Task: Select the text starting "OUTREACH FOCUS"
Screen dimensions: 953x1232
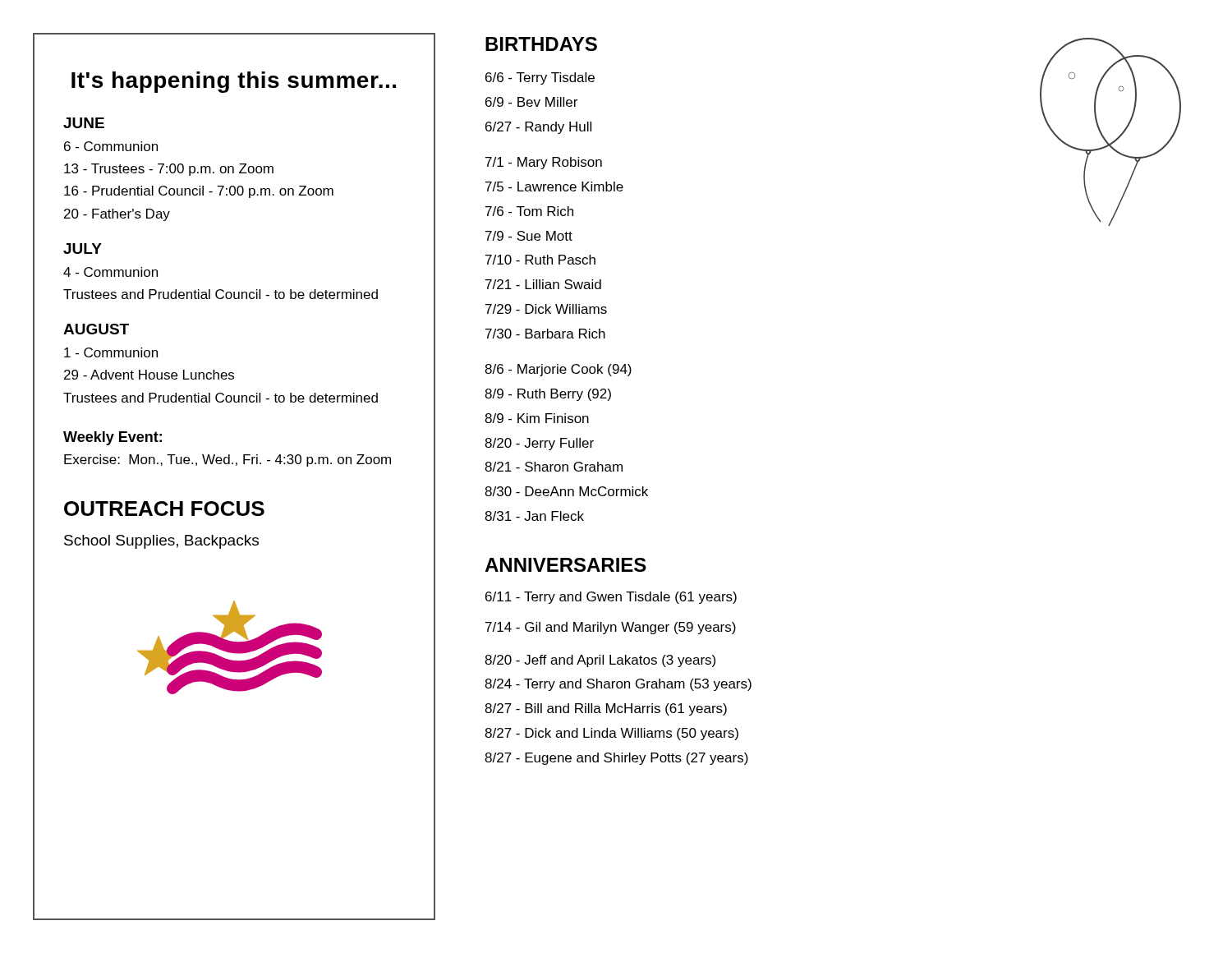Action: coord(164,508)
